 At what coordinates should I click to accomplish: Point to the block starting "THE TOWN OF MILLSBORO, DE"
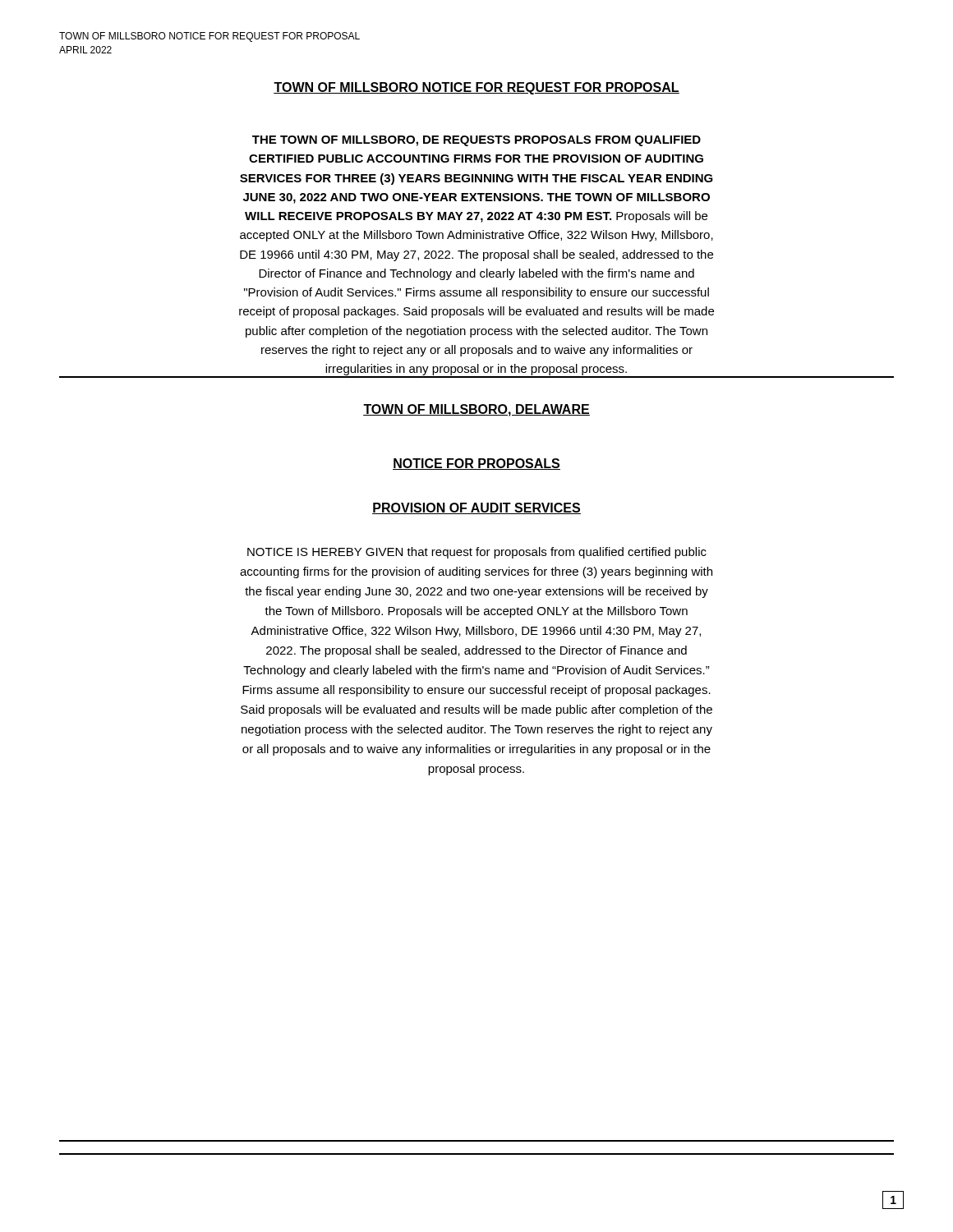(476, 254)
